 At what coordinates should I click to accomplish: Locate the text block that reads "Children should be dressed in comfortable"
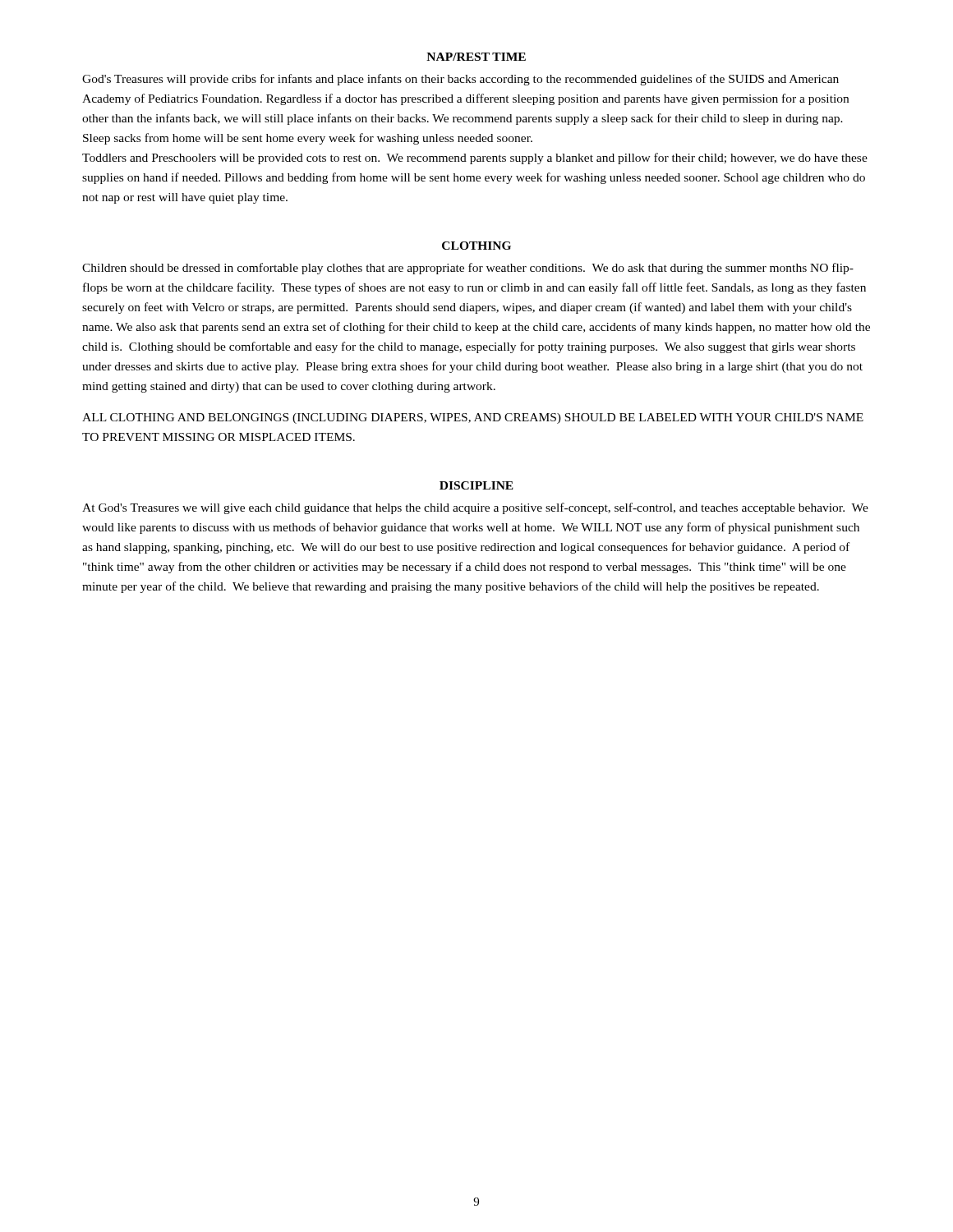[476, 327]
